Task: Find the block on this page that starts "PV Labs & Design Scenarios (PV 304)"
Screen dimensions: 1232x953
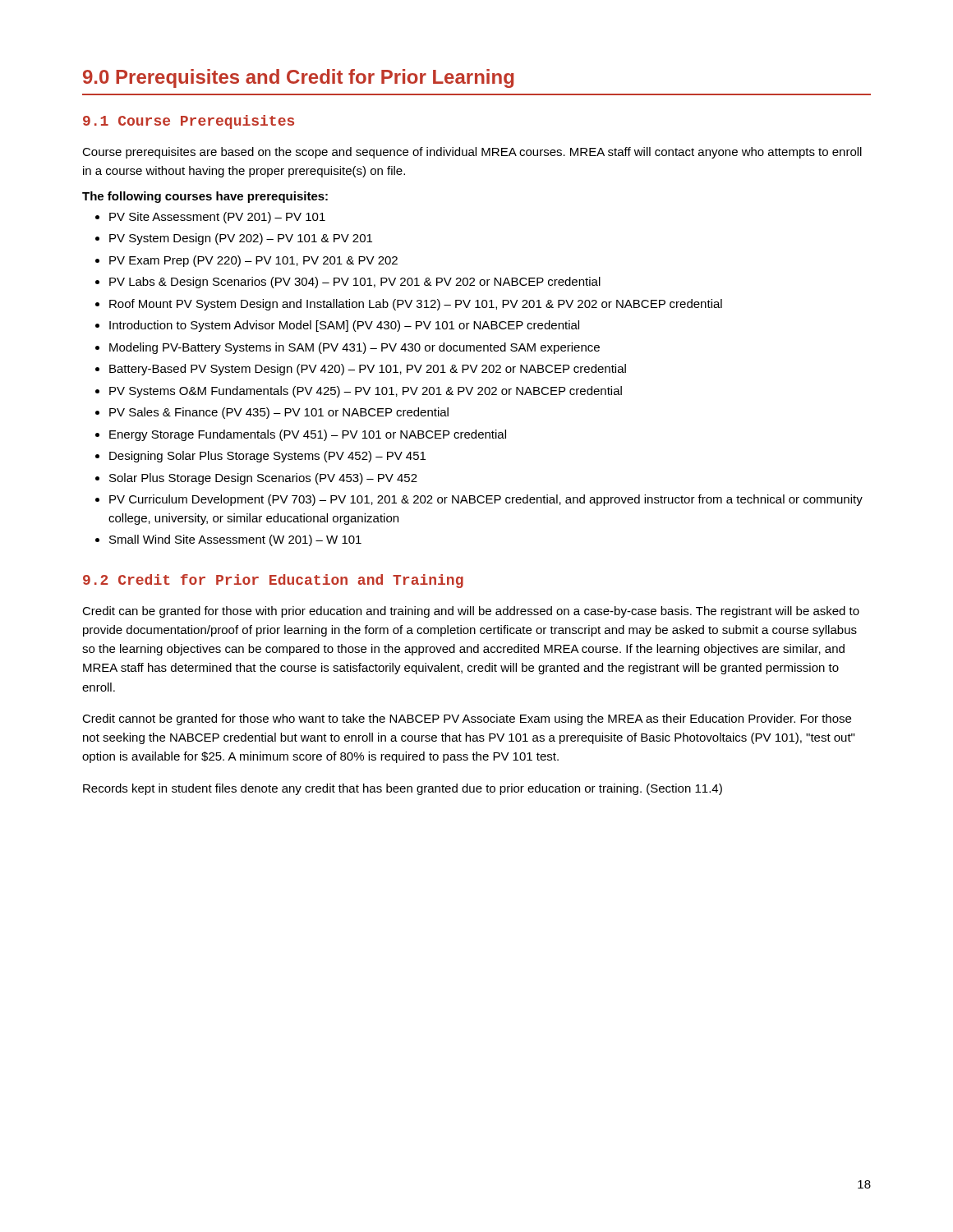Action: (490, 282)
